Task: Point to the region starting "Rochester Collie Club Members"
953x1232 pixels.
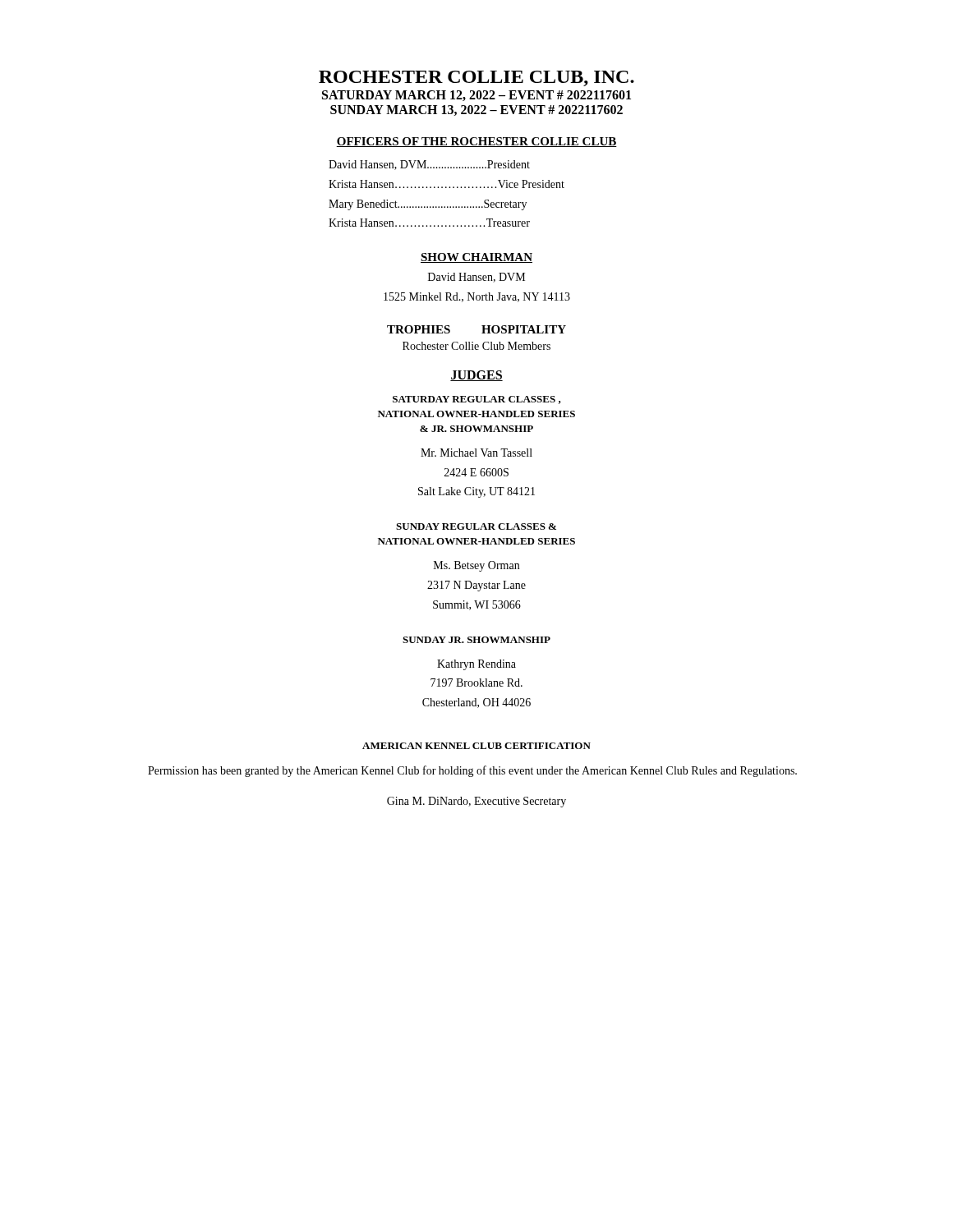Action: (476, 346)
